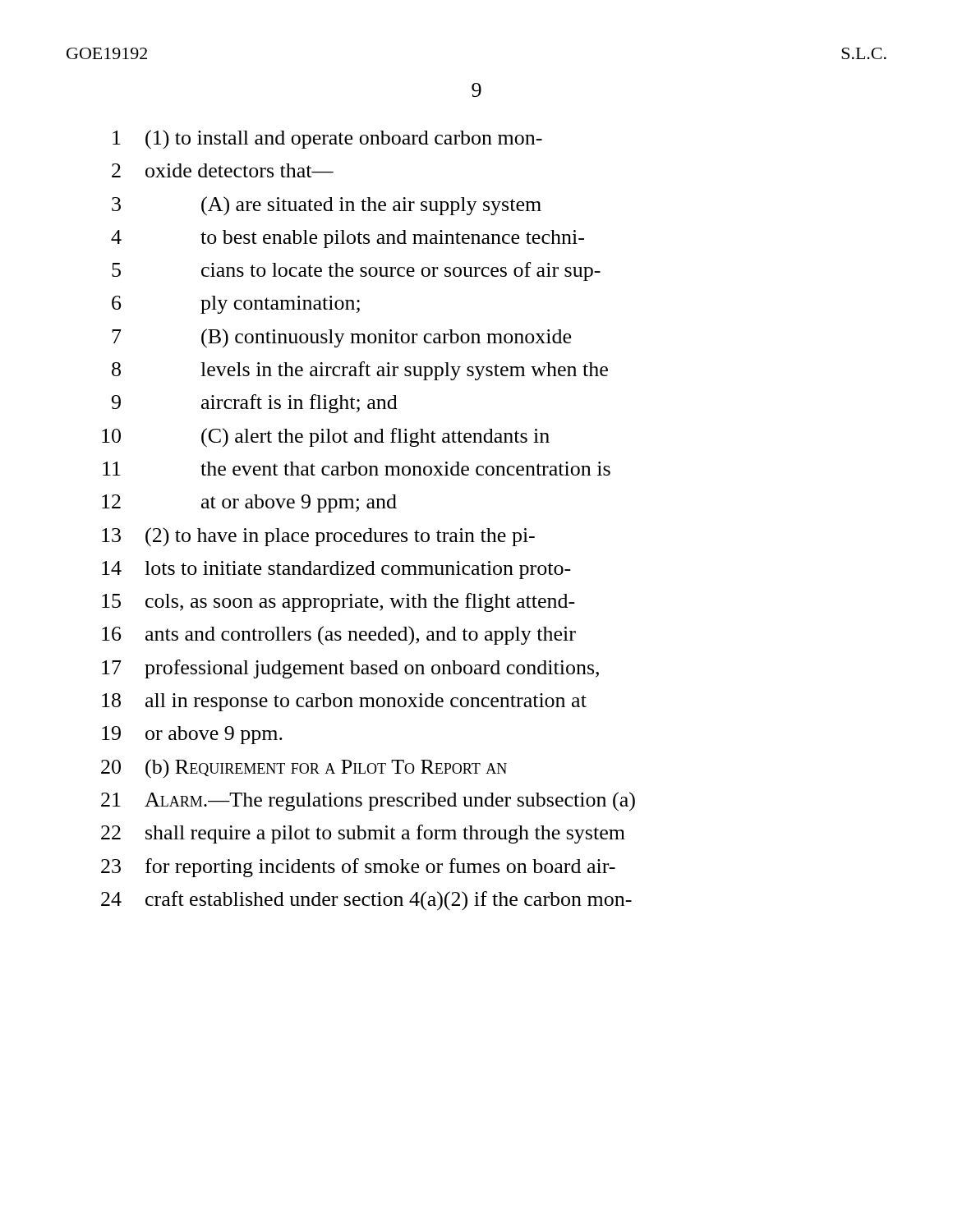Click on the list item that says "2 oxide detectors that—"
The image size is (953, 1232).
223,170
